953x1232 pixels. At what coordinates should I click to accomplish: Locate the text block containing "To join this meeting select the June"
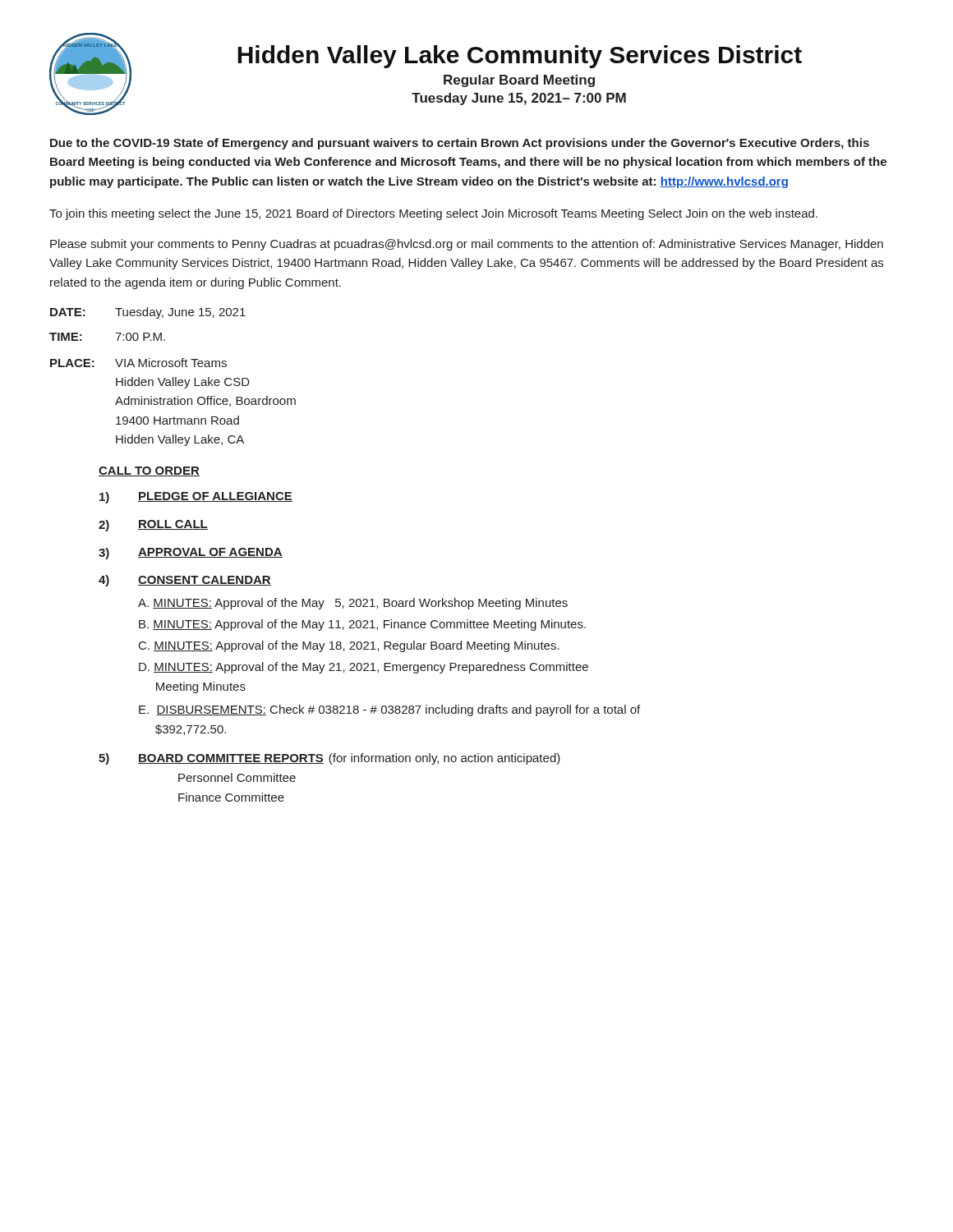(x=434, y=213)
